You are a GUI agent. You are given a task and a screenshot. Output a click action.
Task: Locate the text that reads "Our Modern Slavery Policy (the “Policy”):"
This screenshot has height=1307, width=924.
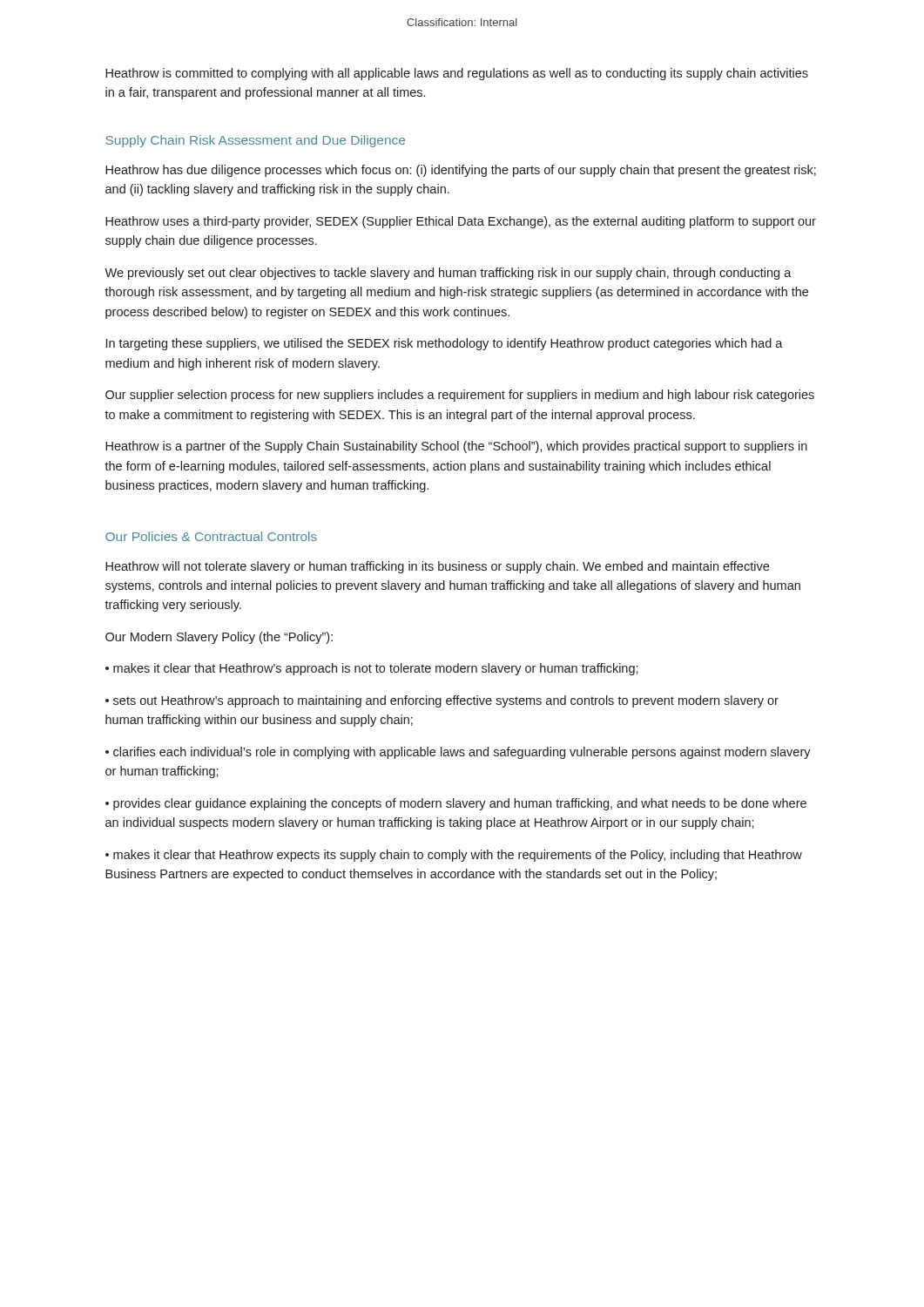[219, 637]
